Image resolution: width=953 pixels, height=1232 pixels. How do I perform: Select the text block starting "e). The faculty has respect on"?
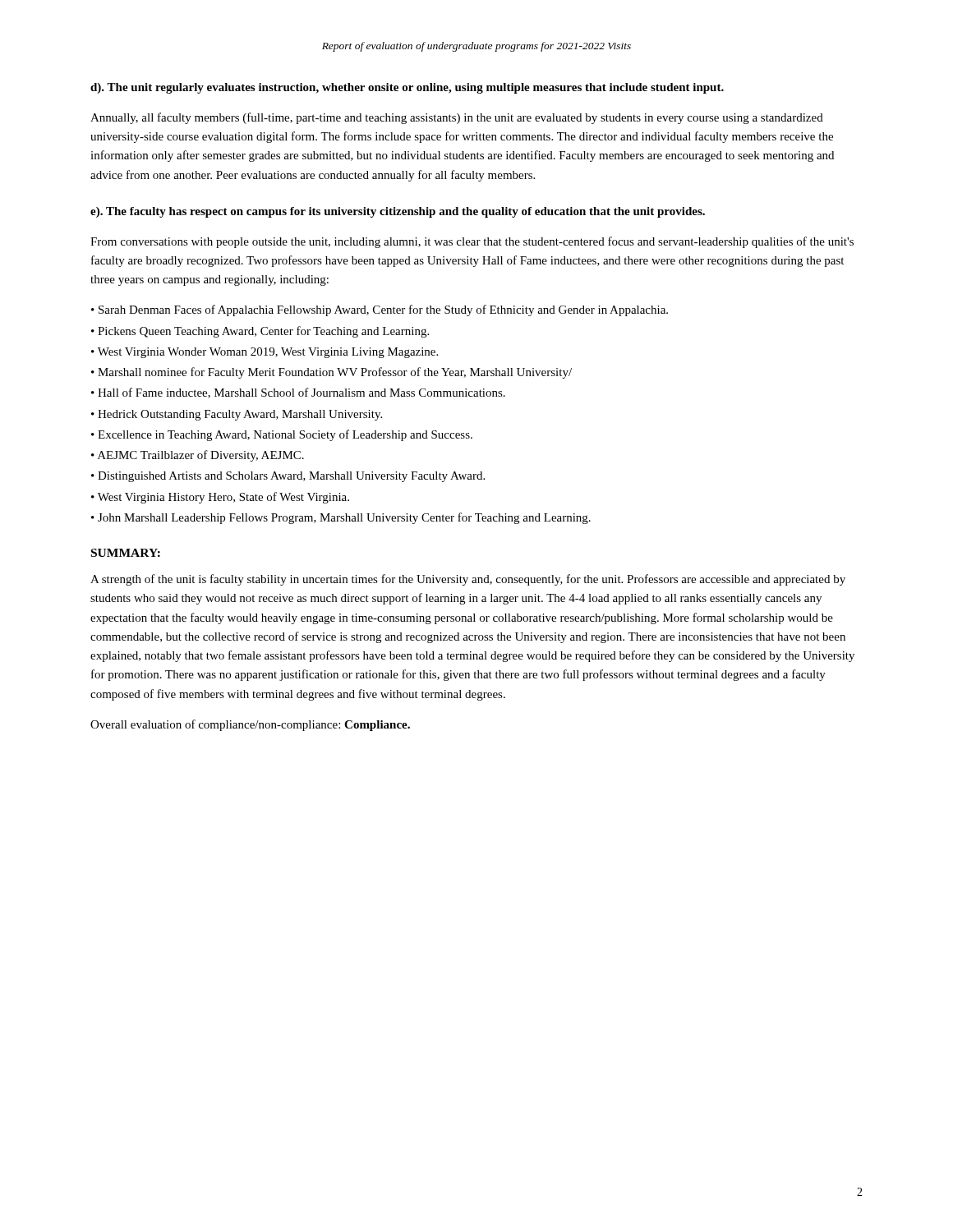[x=398, y=211]
